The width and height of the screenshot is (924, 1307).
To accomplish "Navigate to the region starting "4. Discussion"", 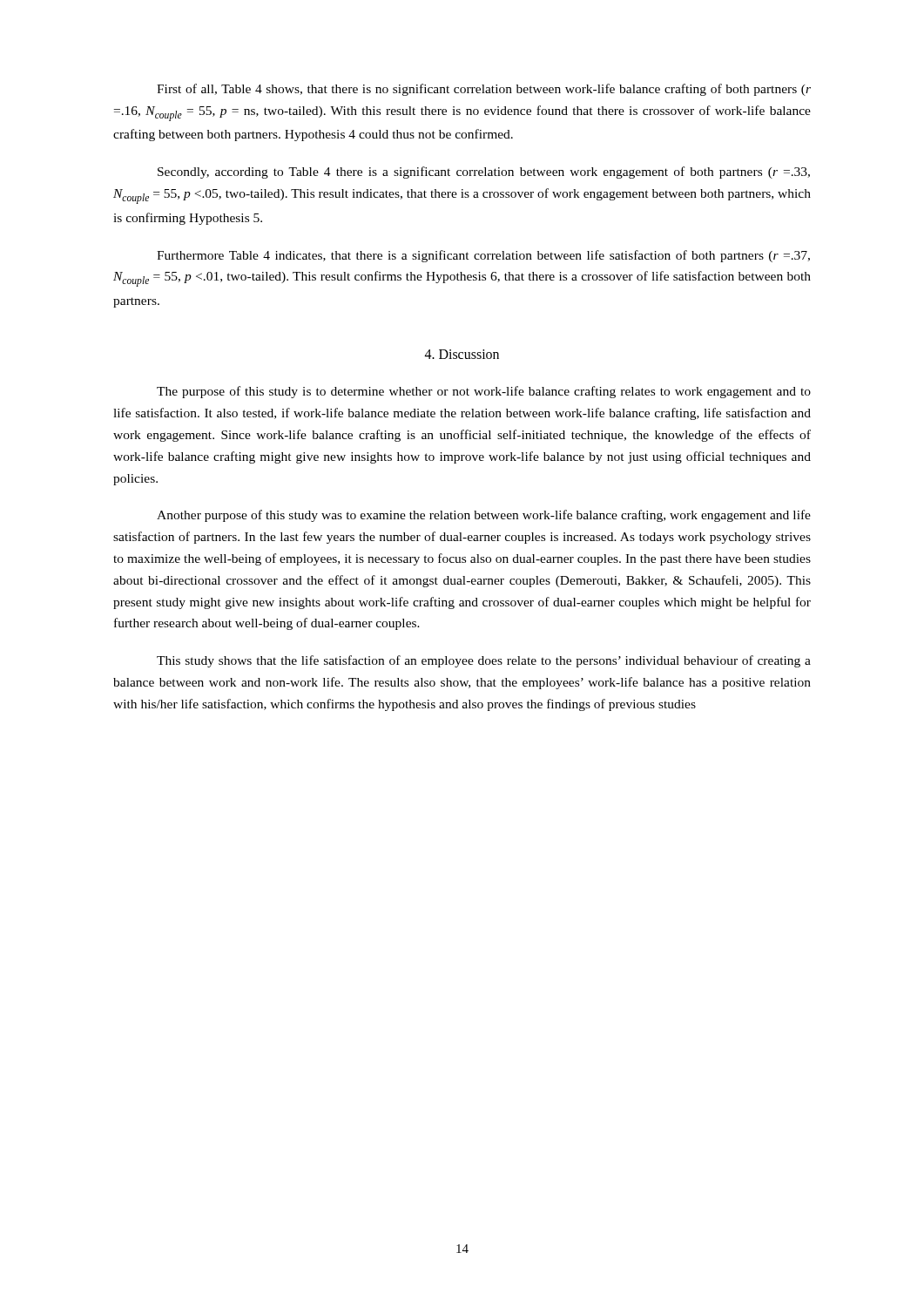I will (462, 354).
